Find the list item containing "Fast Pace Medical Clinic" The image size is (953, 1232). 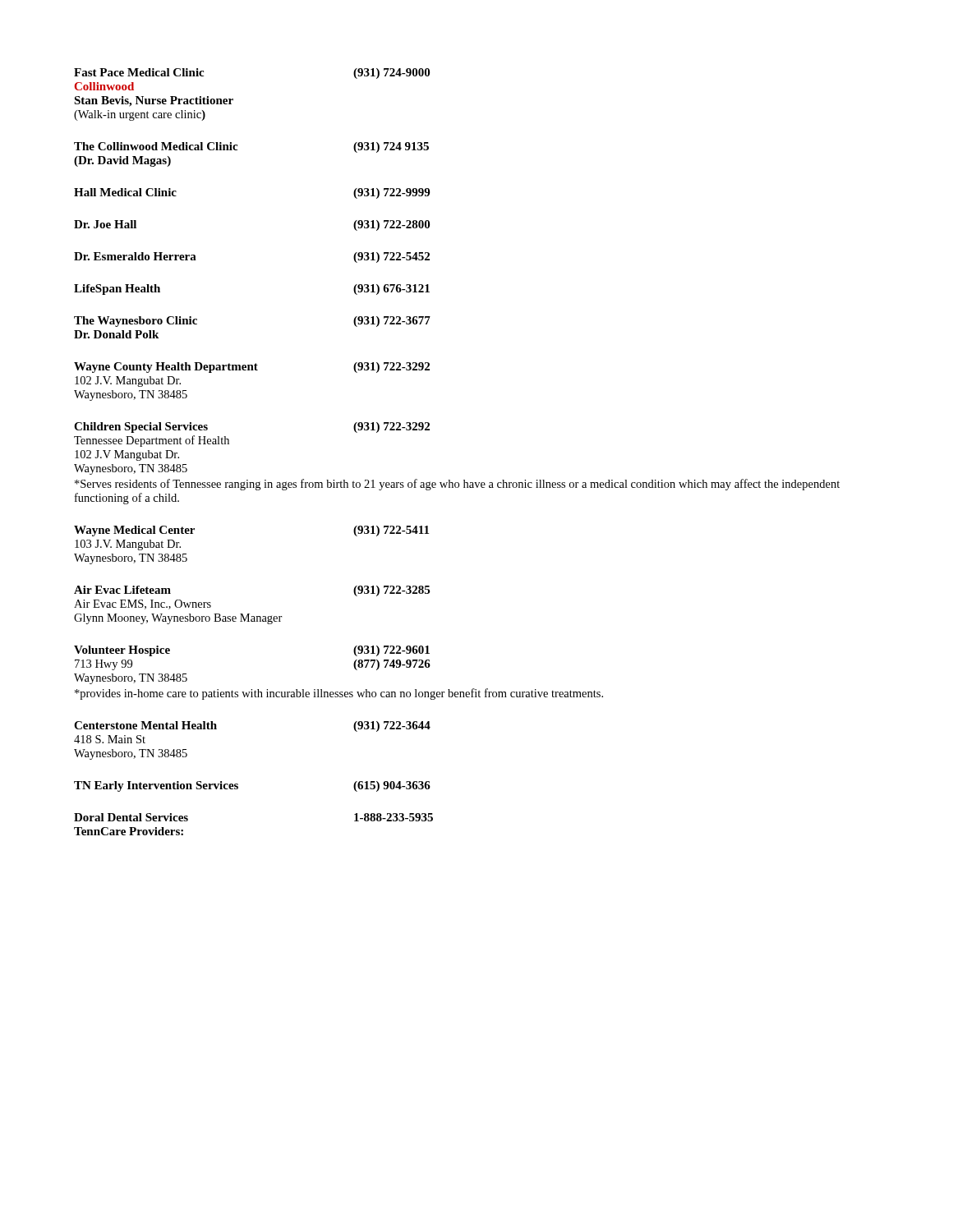pyautogui.click(x=149, y=74)
